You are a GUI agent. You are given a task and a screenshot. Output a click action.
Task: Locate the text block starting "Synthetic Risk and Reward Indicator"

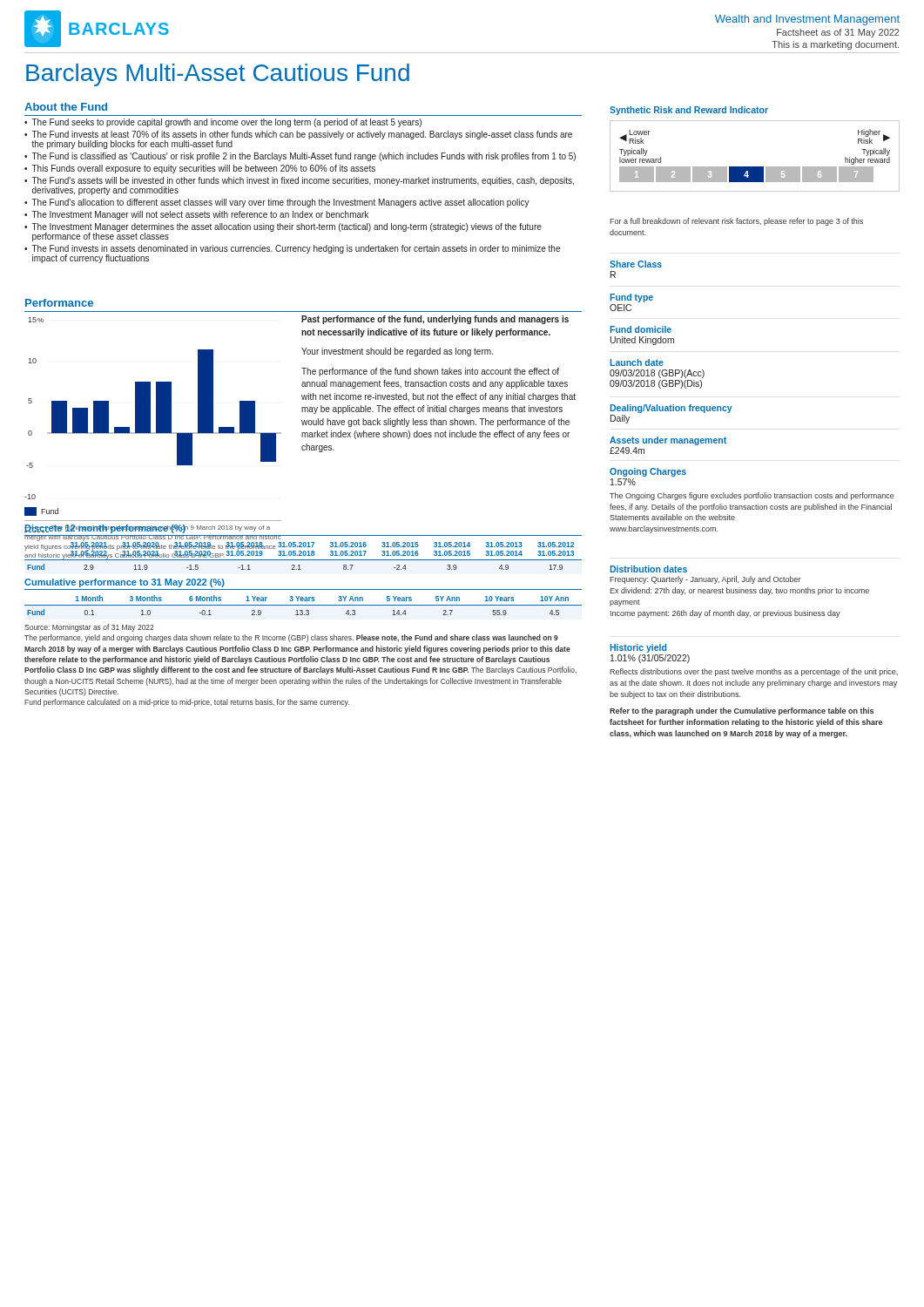(689, 110)
